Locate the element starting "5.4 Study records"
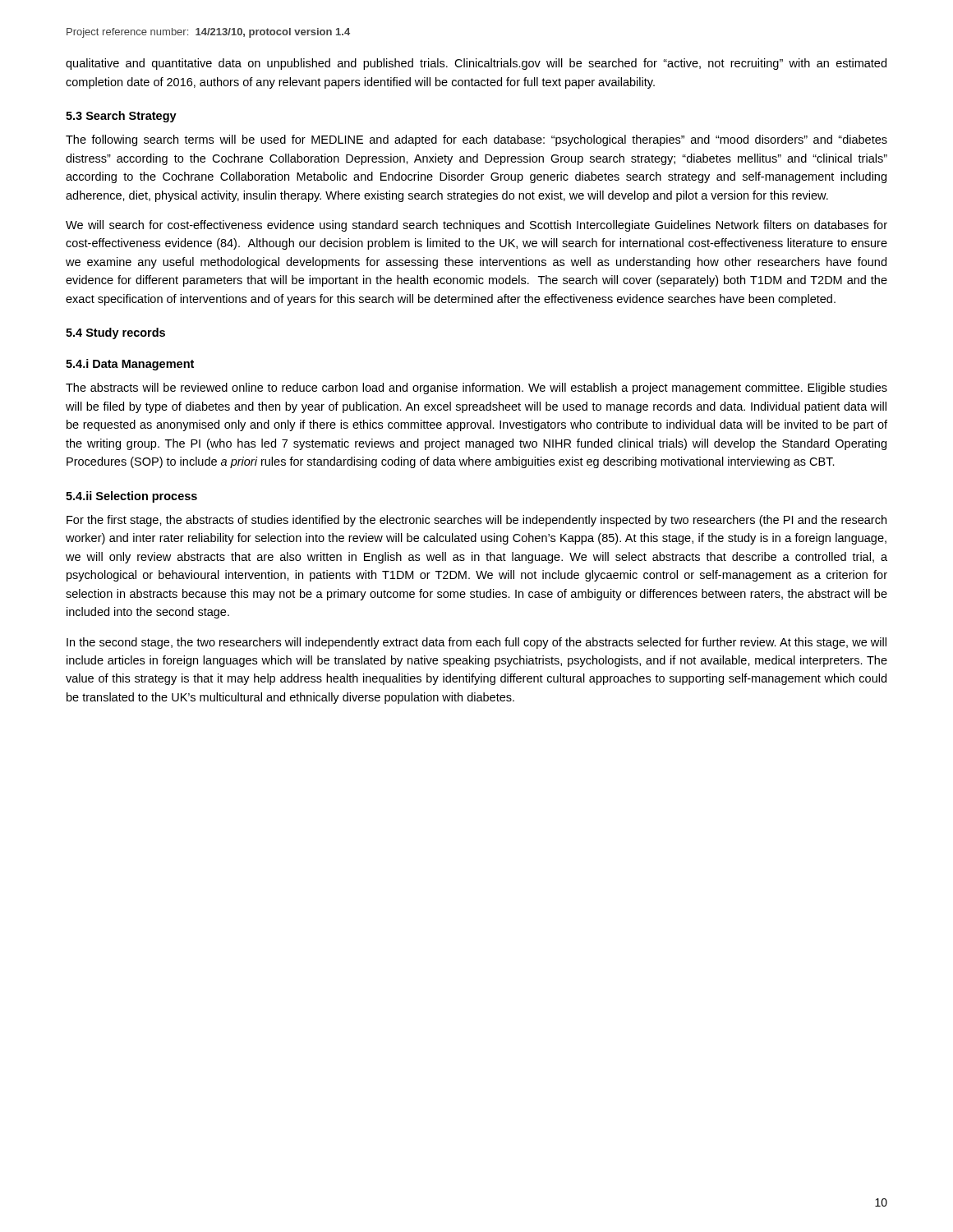 116,333
